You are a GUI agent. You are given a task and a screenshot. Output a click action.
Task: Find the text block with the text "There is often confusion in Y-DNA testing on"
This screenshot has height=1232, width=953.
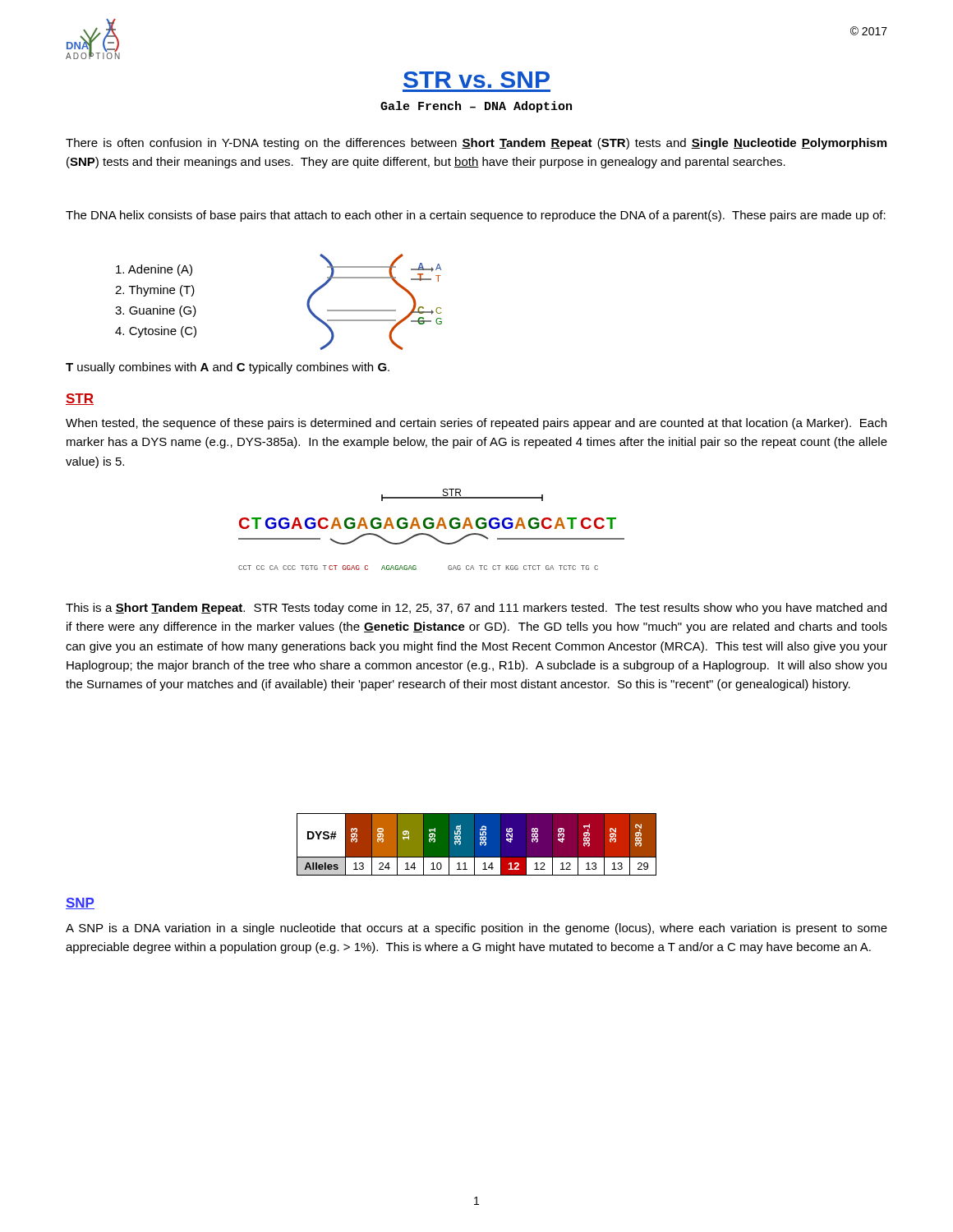(476, 152)
